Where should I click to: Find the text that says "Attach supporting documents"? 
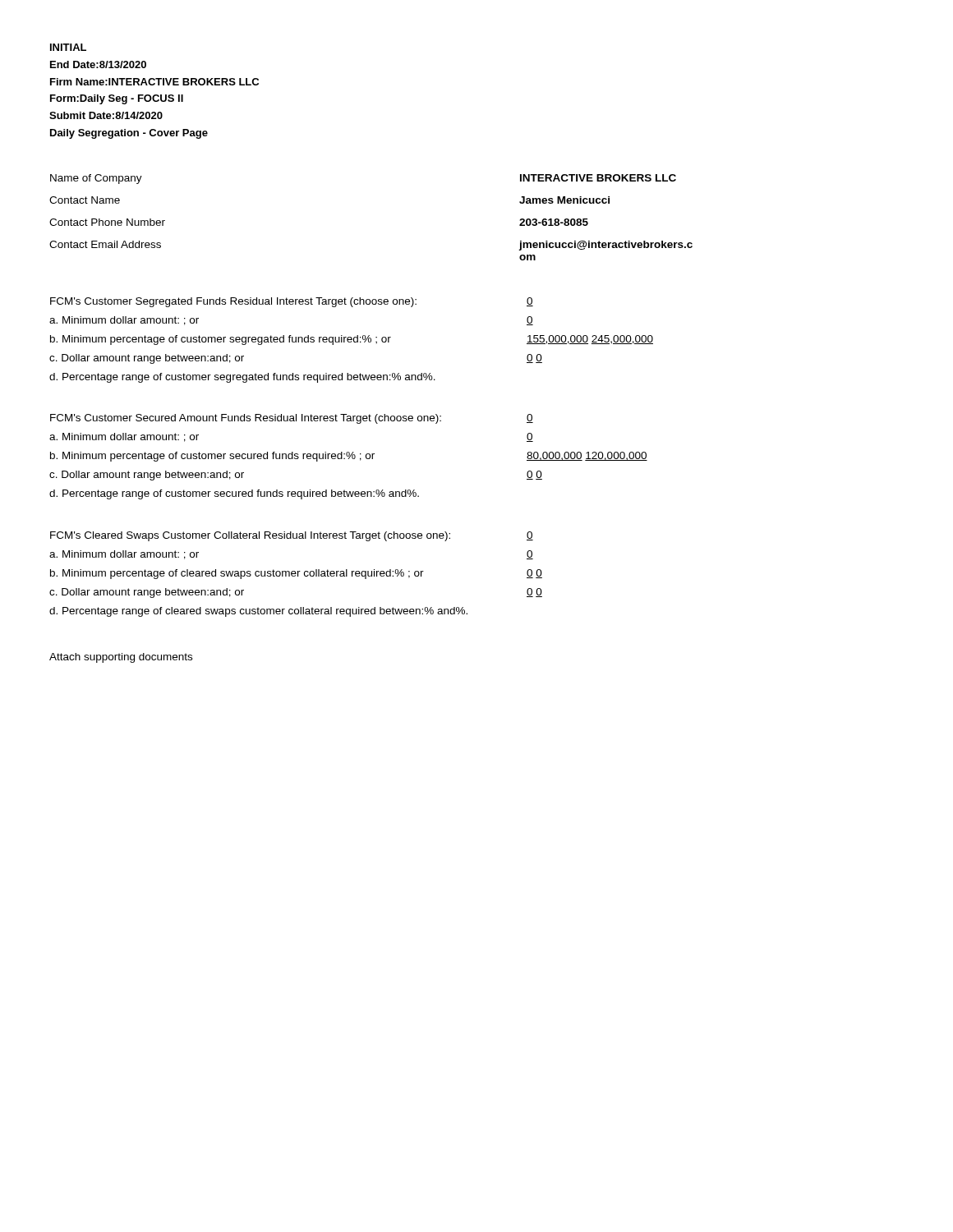121,657
